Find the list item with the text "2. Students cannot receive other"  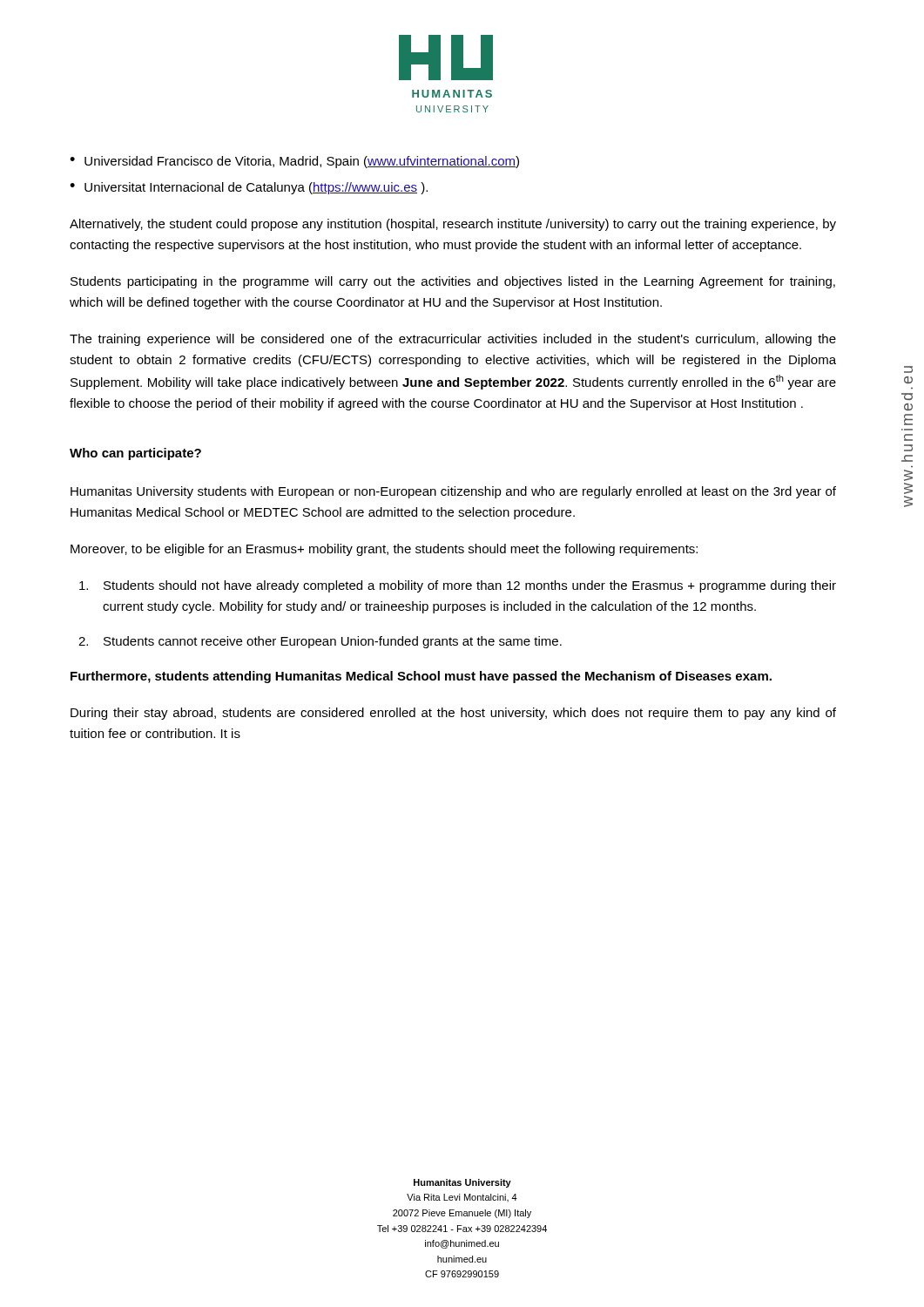(x=320, y=641)
